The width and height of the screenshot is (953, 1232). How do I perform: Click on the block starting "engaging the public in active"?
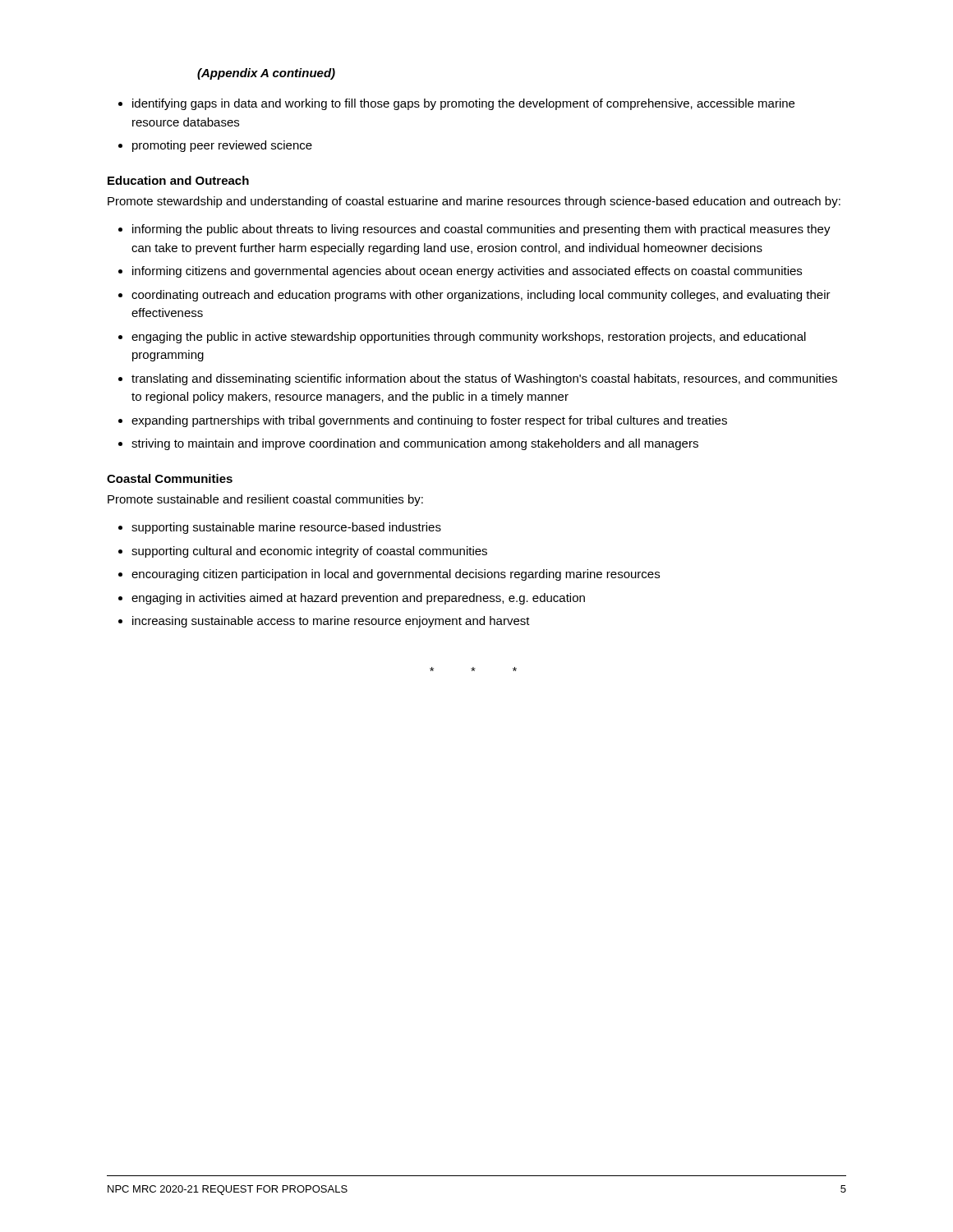469,345
